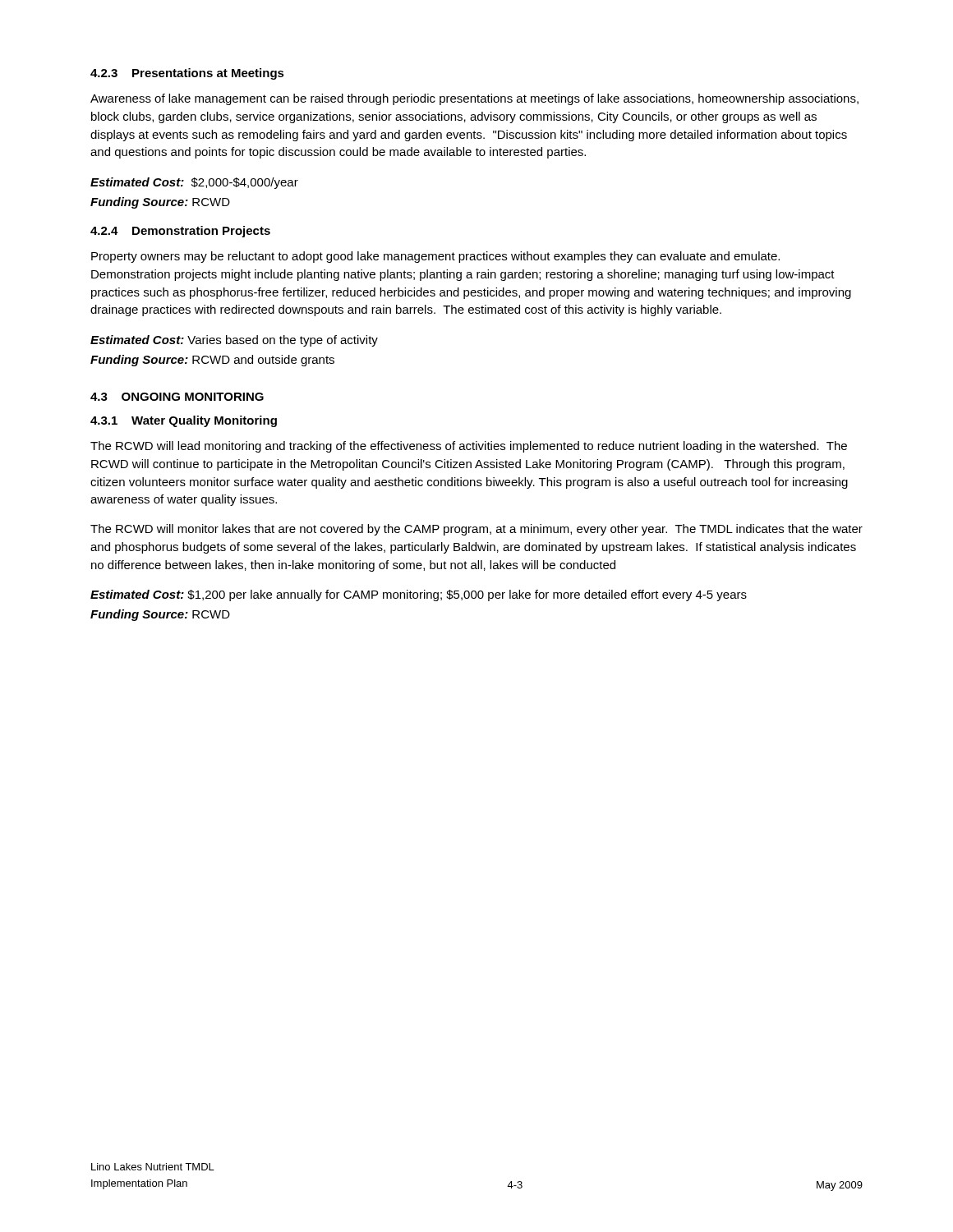953x1232 pixels.
Task: Click the passage that begins "Estimated Cost: $1,200 per lake annually for"
Action: tap(419, 604)
